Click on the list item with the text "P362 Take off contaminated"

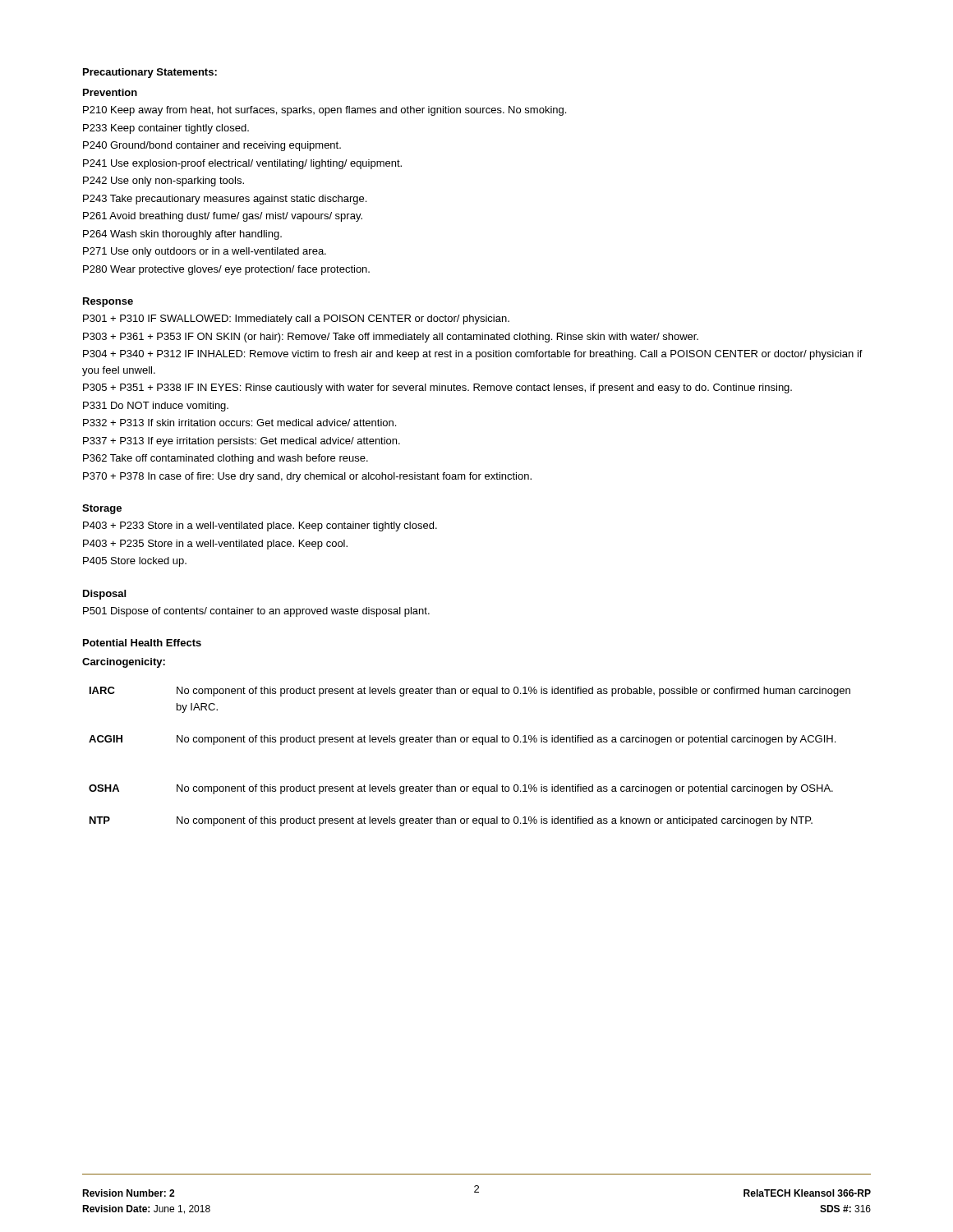[x=226, y=459]
